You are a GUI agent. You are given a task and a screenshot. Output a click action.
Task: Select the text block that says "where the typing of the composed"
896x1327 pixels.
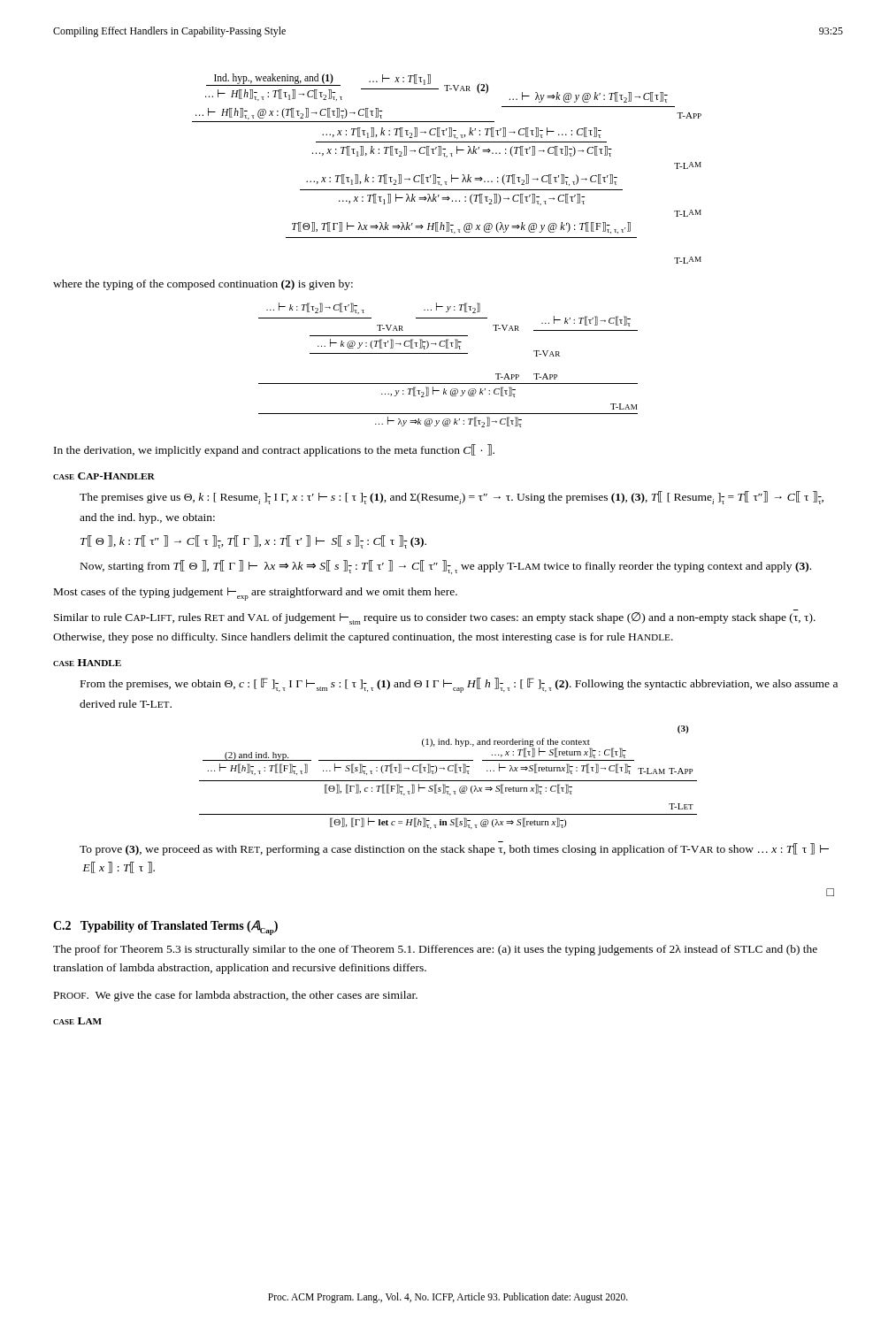(x=203, y=283)
